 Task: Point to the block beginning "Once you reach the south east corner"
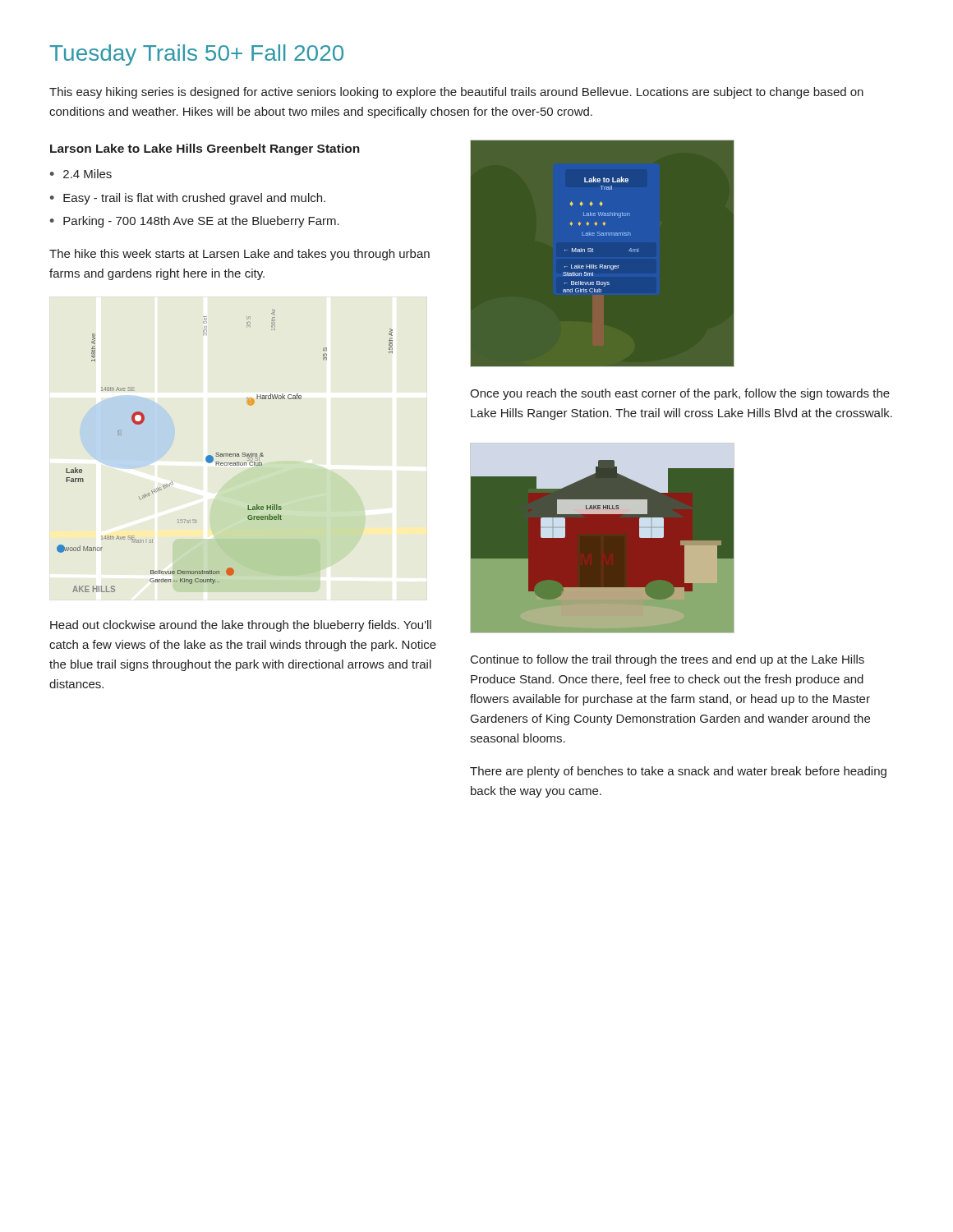687,403
